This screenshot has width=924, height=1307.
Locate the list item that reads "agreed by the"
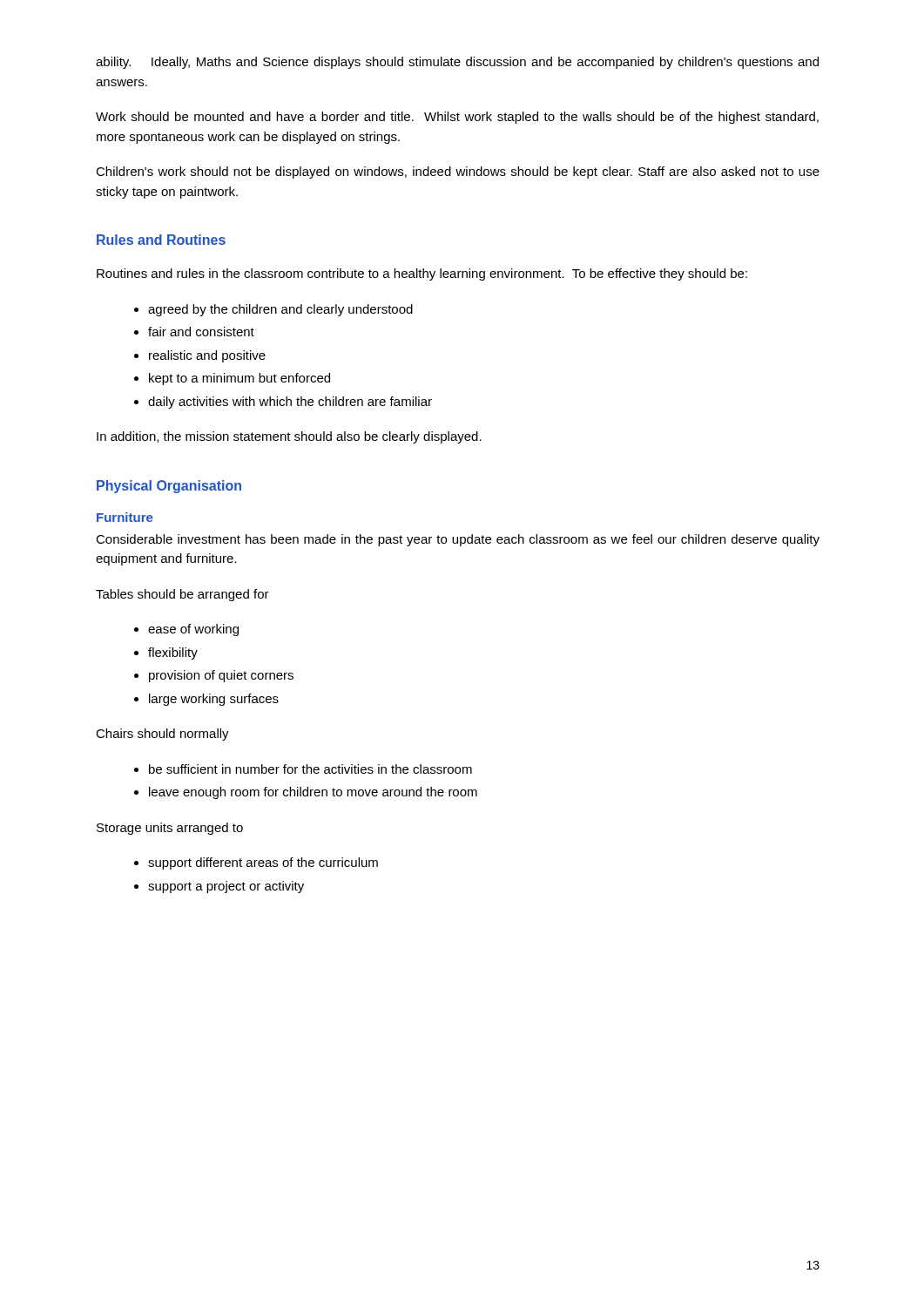[x=281, y=308]
